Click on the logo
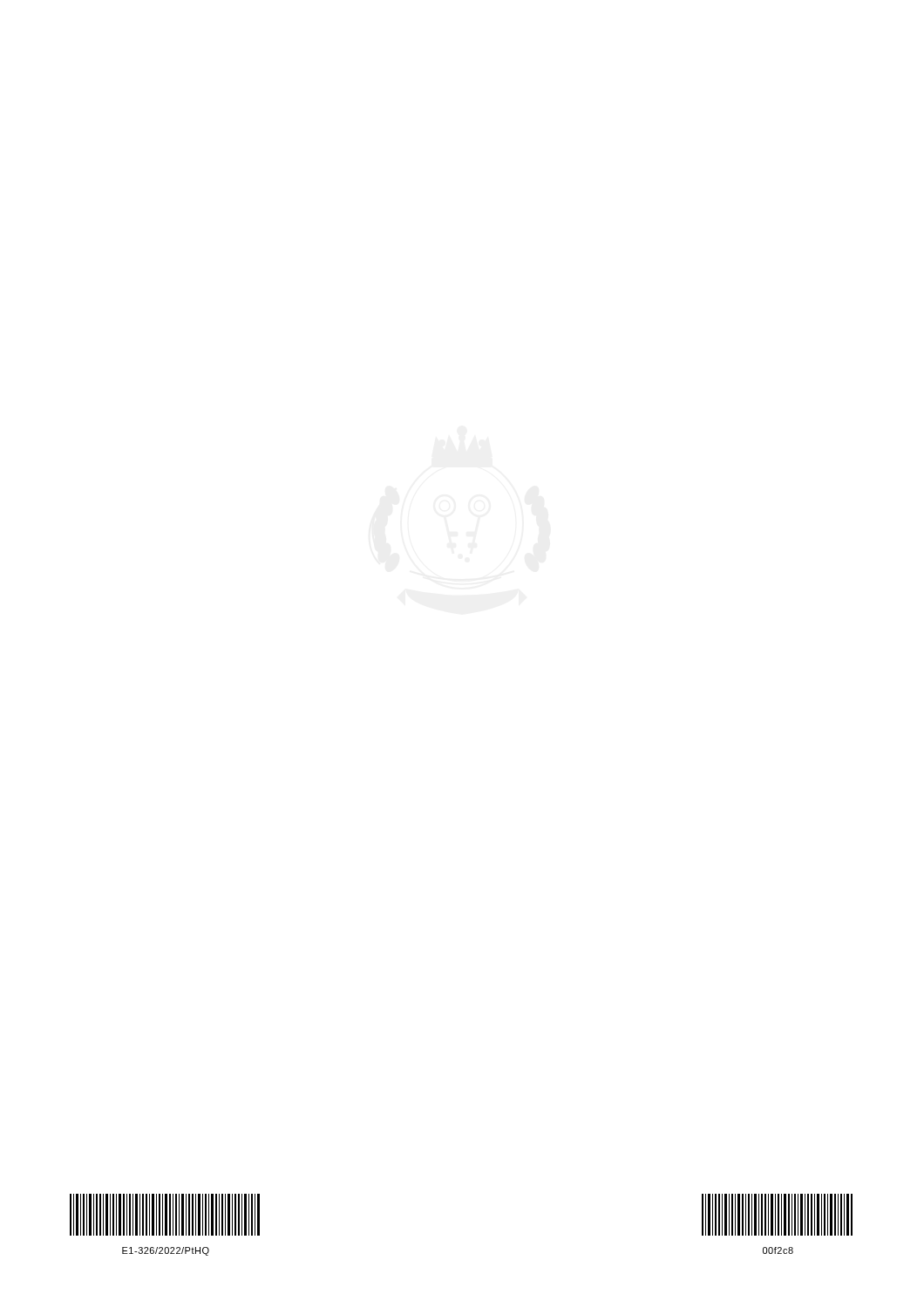 pos(462,532)
